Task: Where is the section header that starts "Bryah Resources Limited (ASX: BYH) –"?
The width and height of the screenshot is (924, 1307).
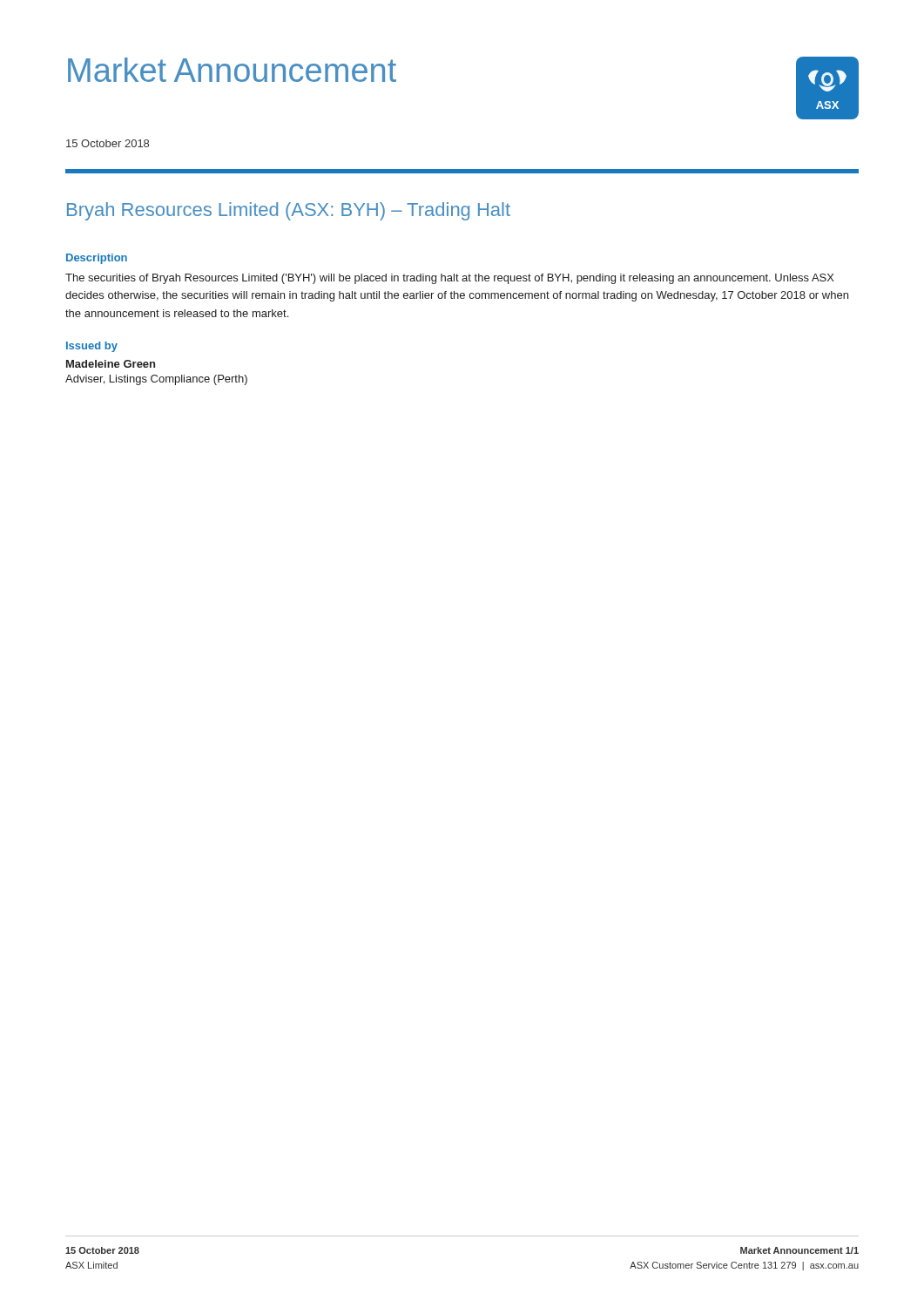Action: tap(462, 210)
